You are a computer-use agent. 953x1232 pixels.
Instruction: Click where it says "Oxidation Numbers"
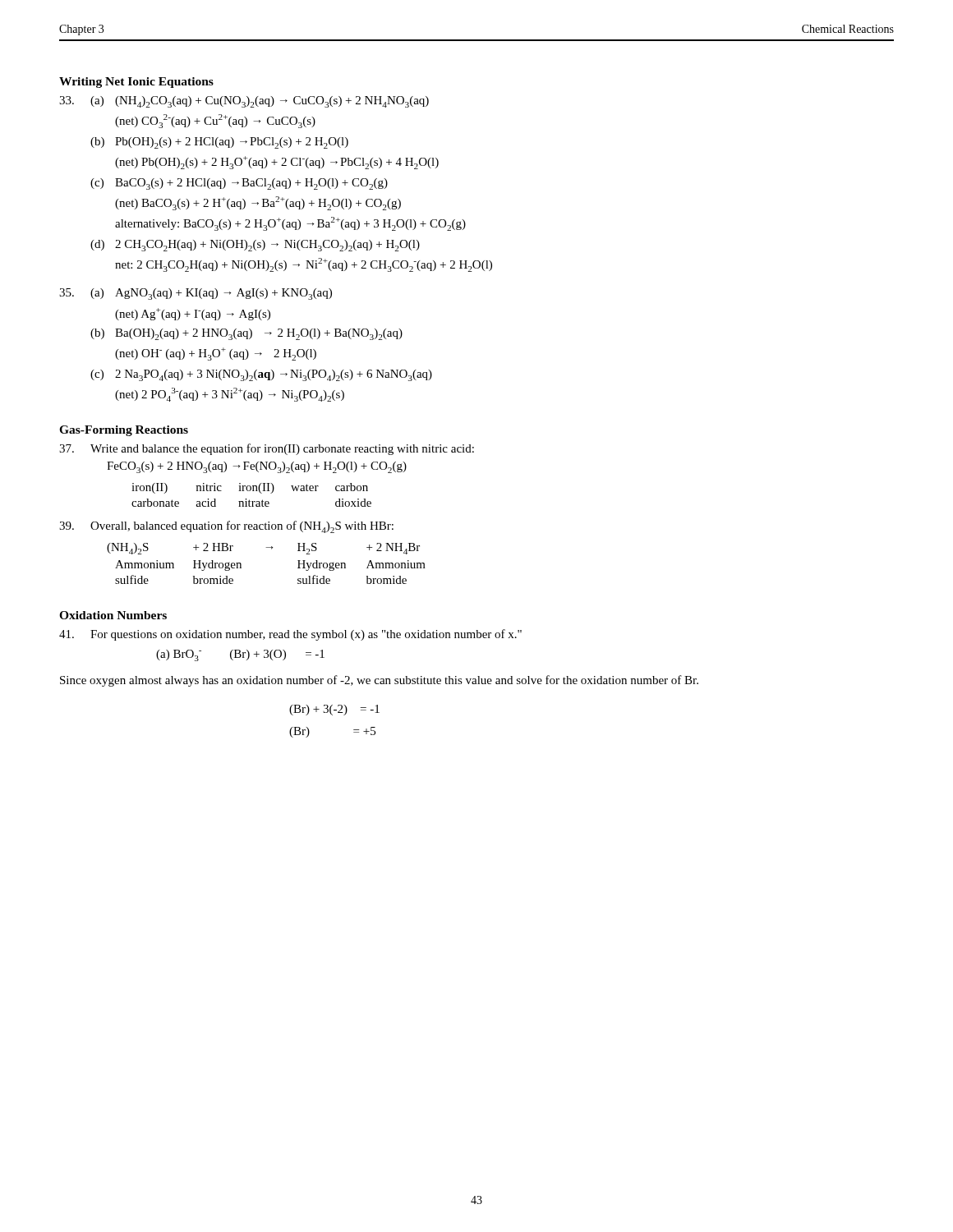point(113,615)
